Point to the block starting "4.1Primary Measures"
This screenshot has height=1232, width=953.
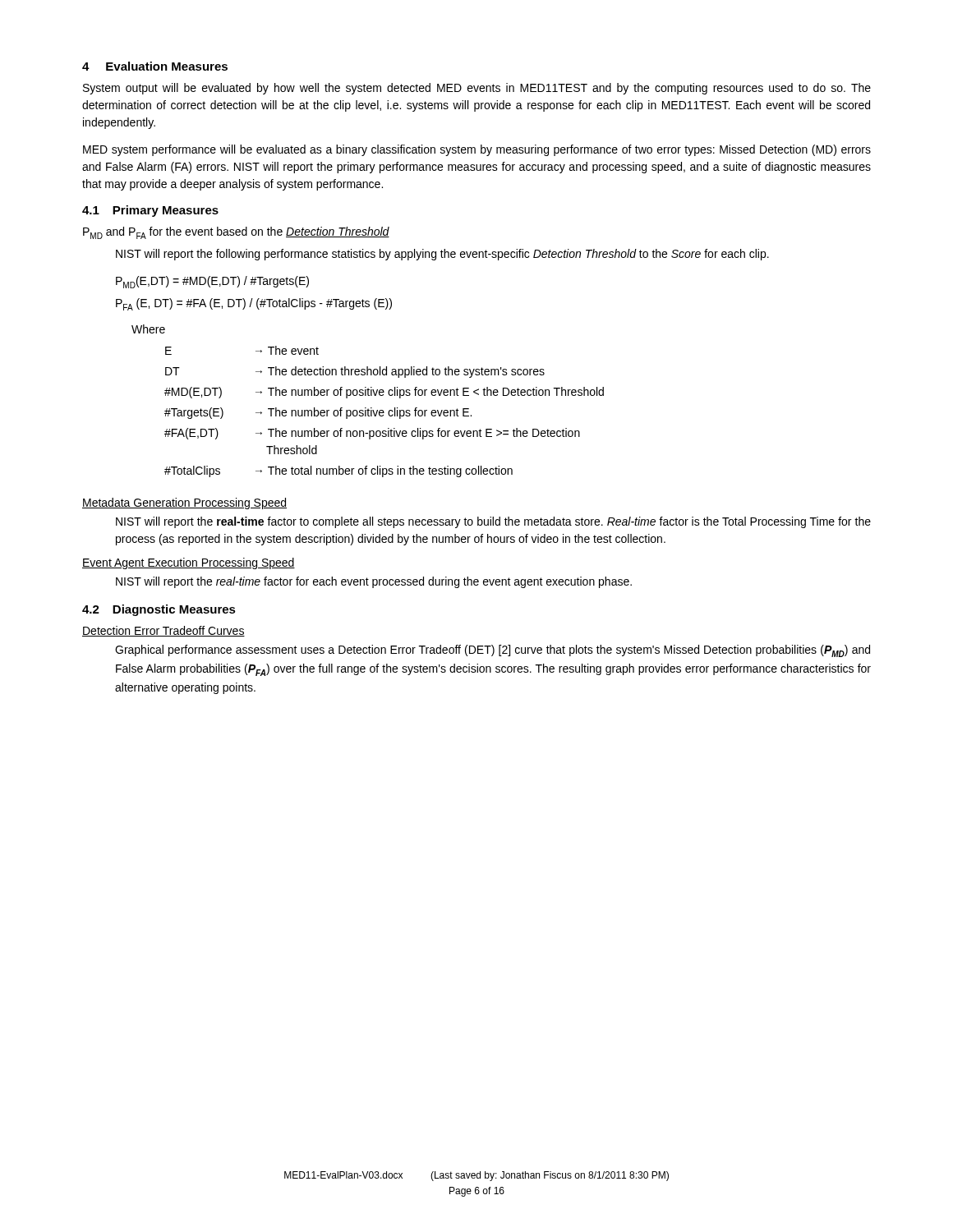pyautogui.click(x=150, y=210)
